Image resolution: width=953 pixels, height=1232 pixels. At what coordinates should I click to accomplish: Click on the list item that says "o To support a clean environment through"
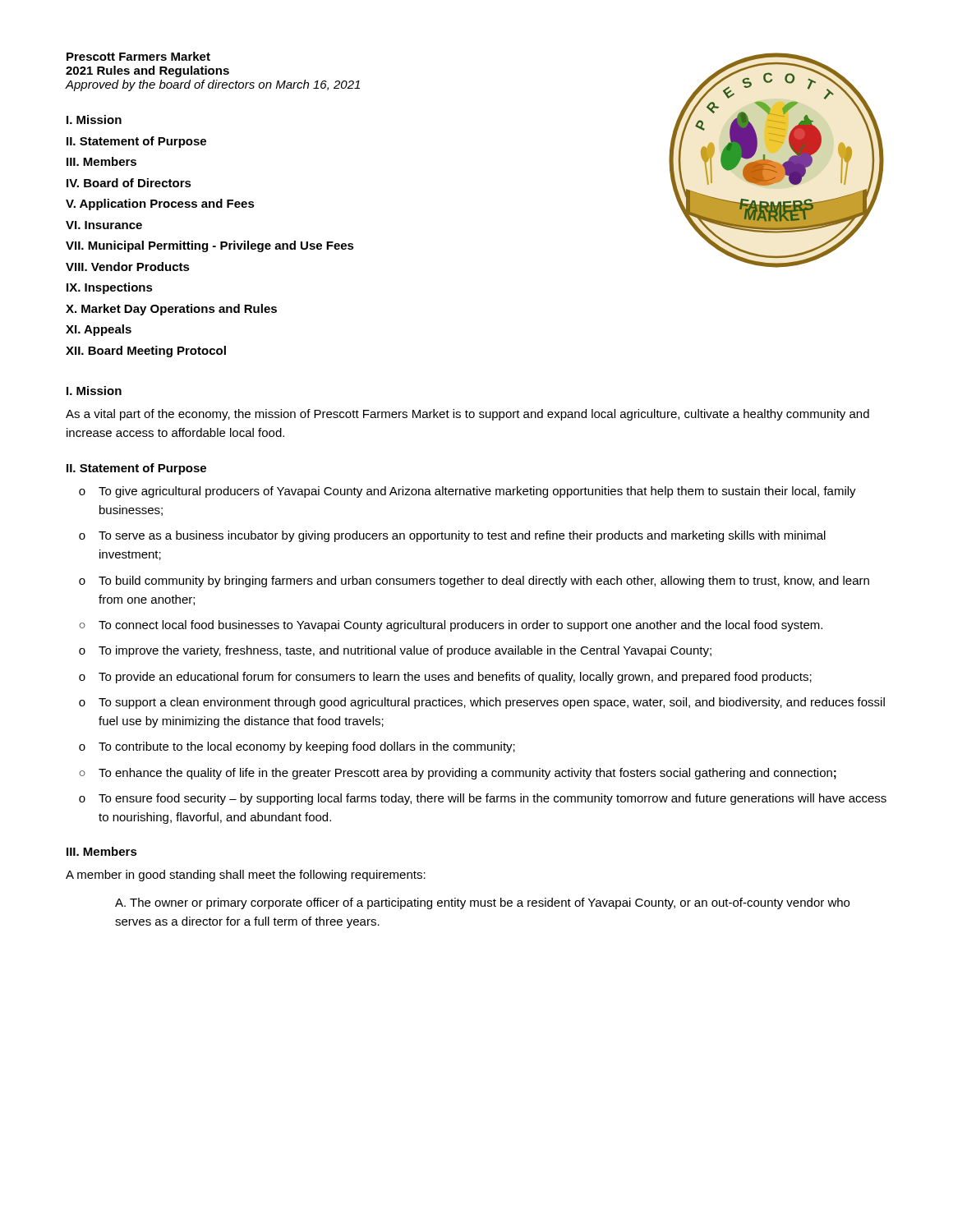476,711
